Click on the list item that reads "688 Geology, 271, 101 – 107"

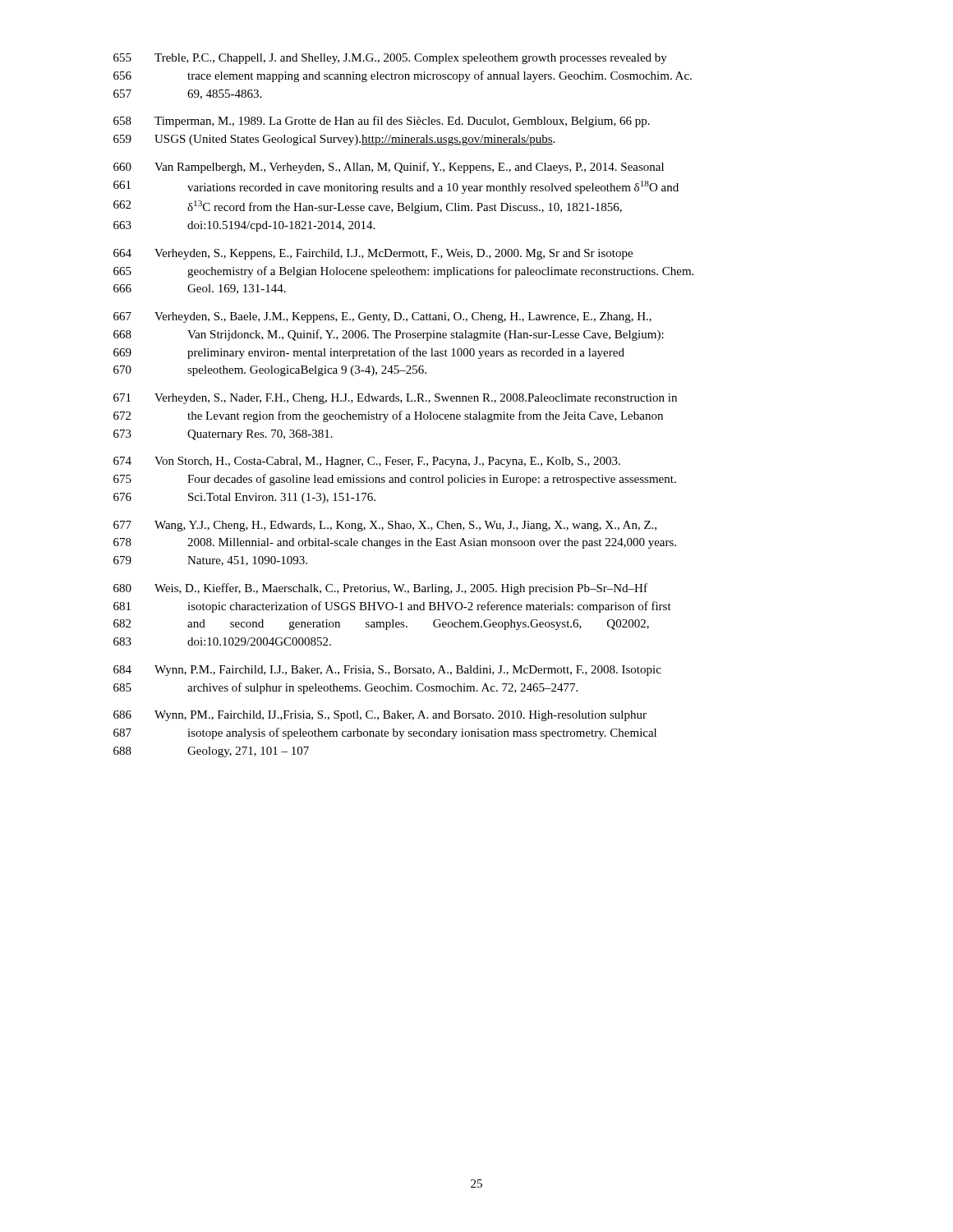tap(211, 752)
